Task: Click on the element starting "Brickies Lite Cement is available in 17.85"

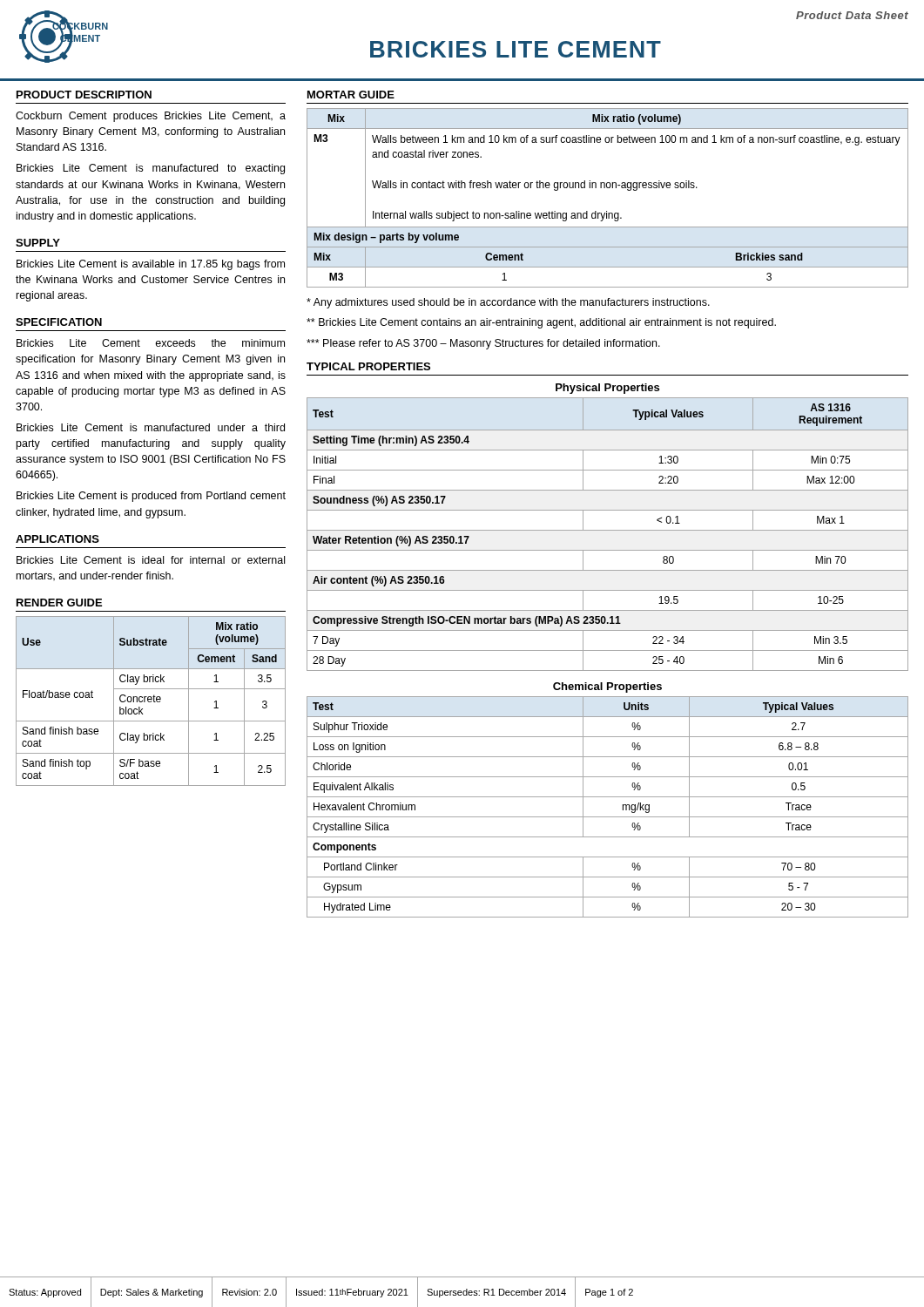Action: tap(151, 280)
